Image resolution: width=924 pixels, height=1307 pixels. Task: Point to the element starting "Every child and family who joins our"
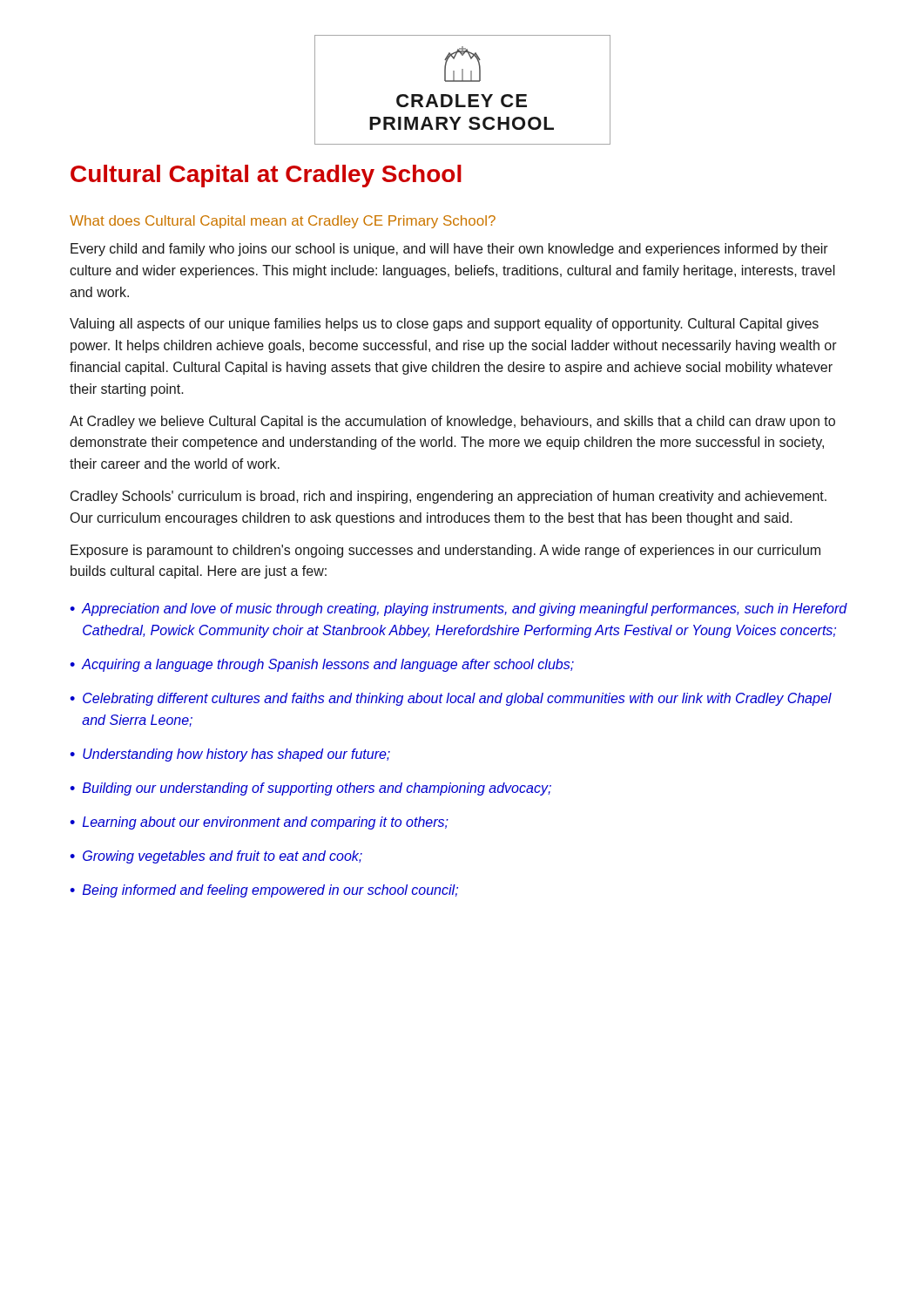pyautogui.click(x=453, y=270)
